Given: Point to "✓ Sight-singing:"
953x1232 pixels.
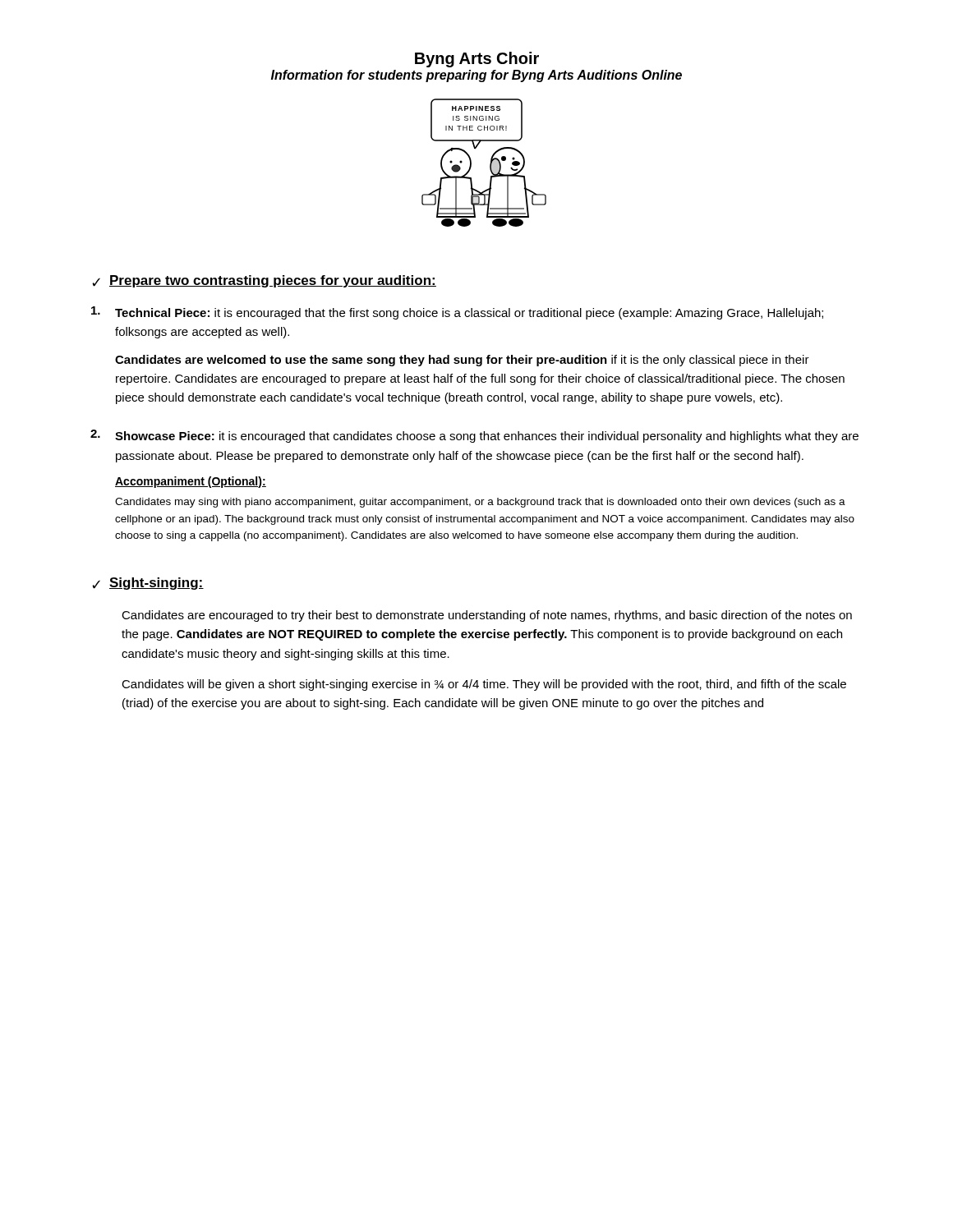Looking at the screenshot, I should 147,585.
